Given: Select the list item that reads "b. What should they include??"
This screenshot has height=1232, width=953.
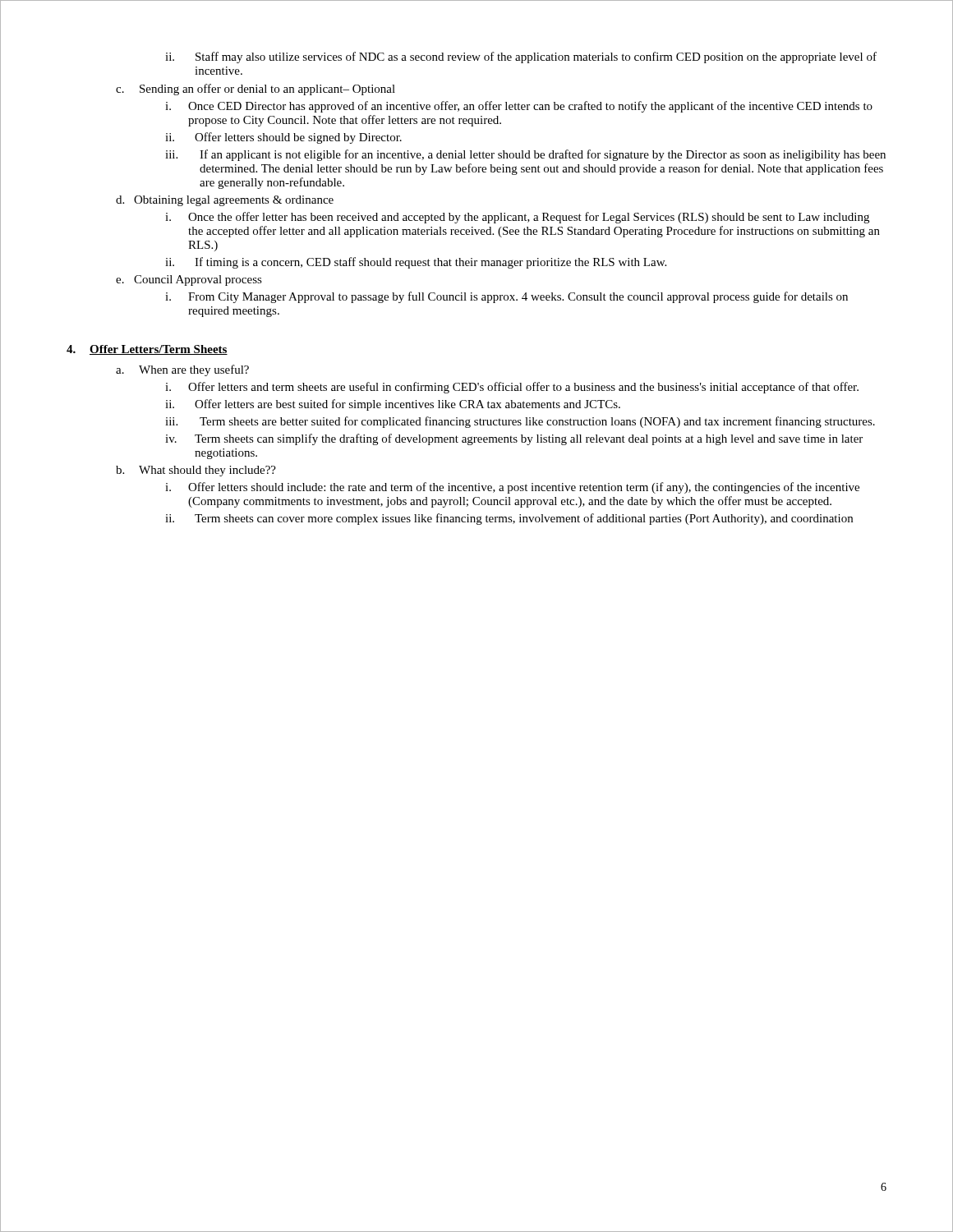Looking at the screenshot, I should [x=196, y=471].
